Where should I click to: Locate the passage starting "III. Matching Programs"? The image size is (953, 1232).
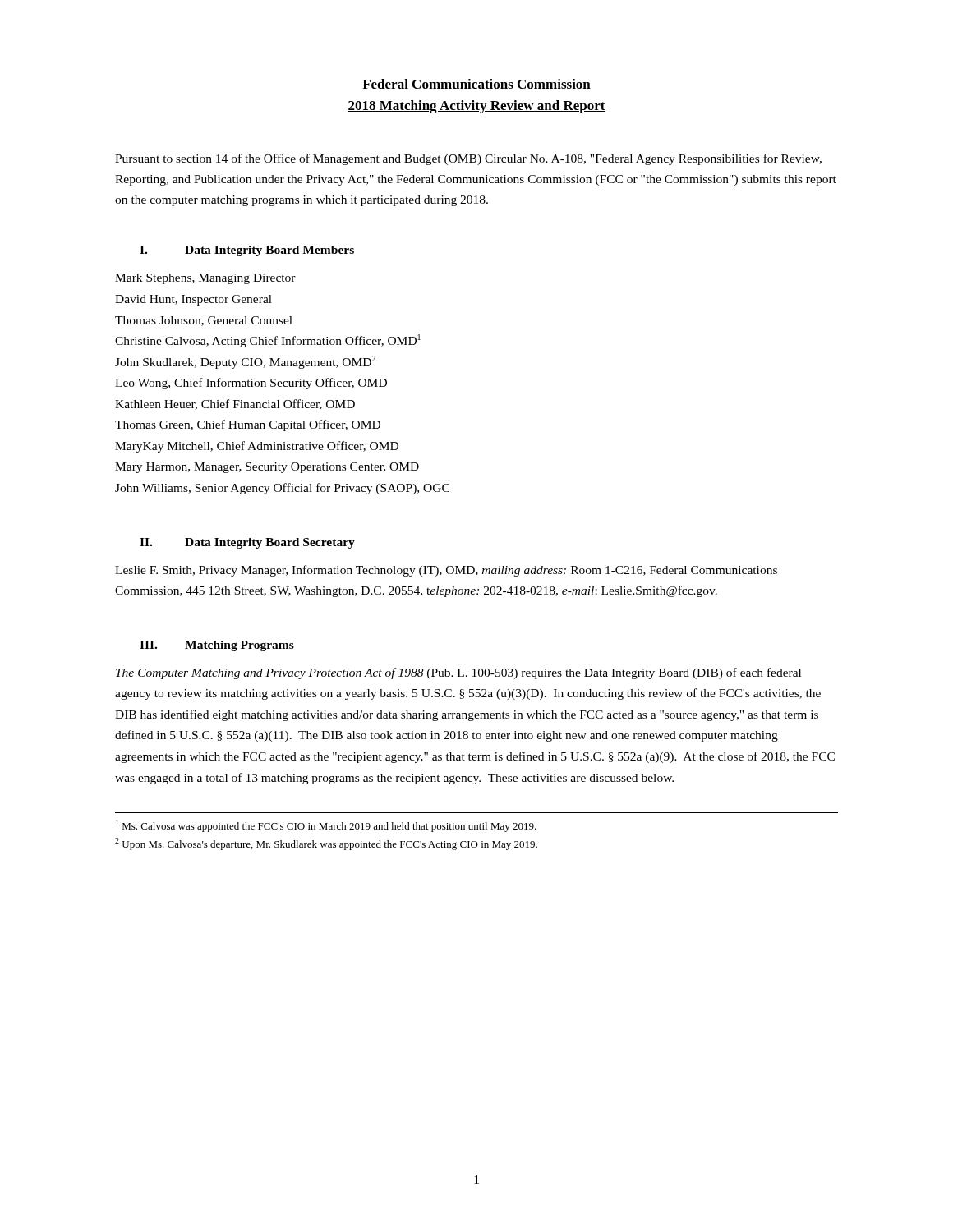coord(217,644)
